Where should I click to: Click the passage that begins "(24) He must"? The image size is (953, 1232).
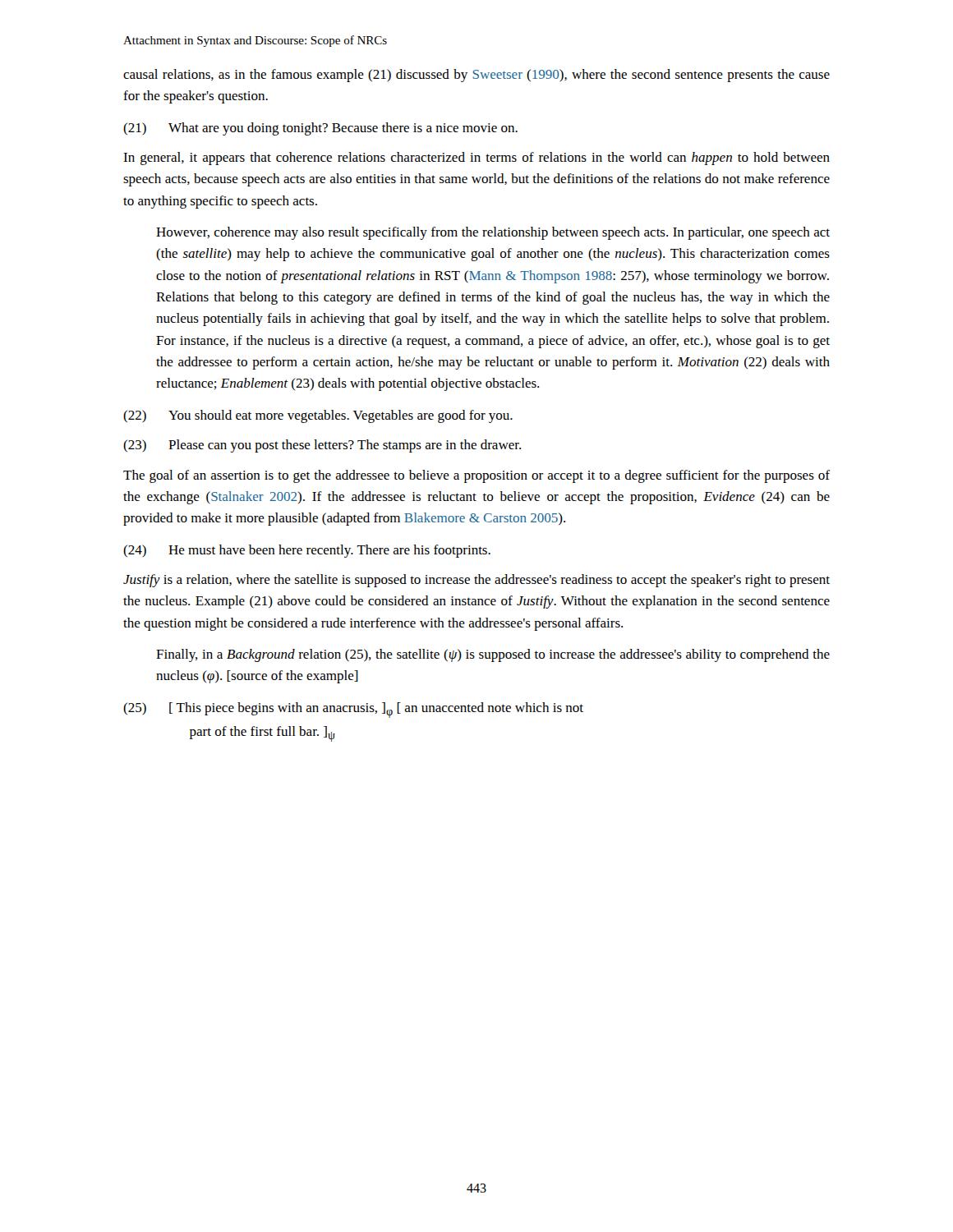[x=476, y=550]
